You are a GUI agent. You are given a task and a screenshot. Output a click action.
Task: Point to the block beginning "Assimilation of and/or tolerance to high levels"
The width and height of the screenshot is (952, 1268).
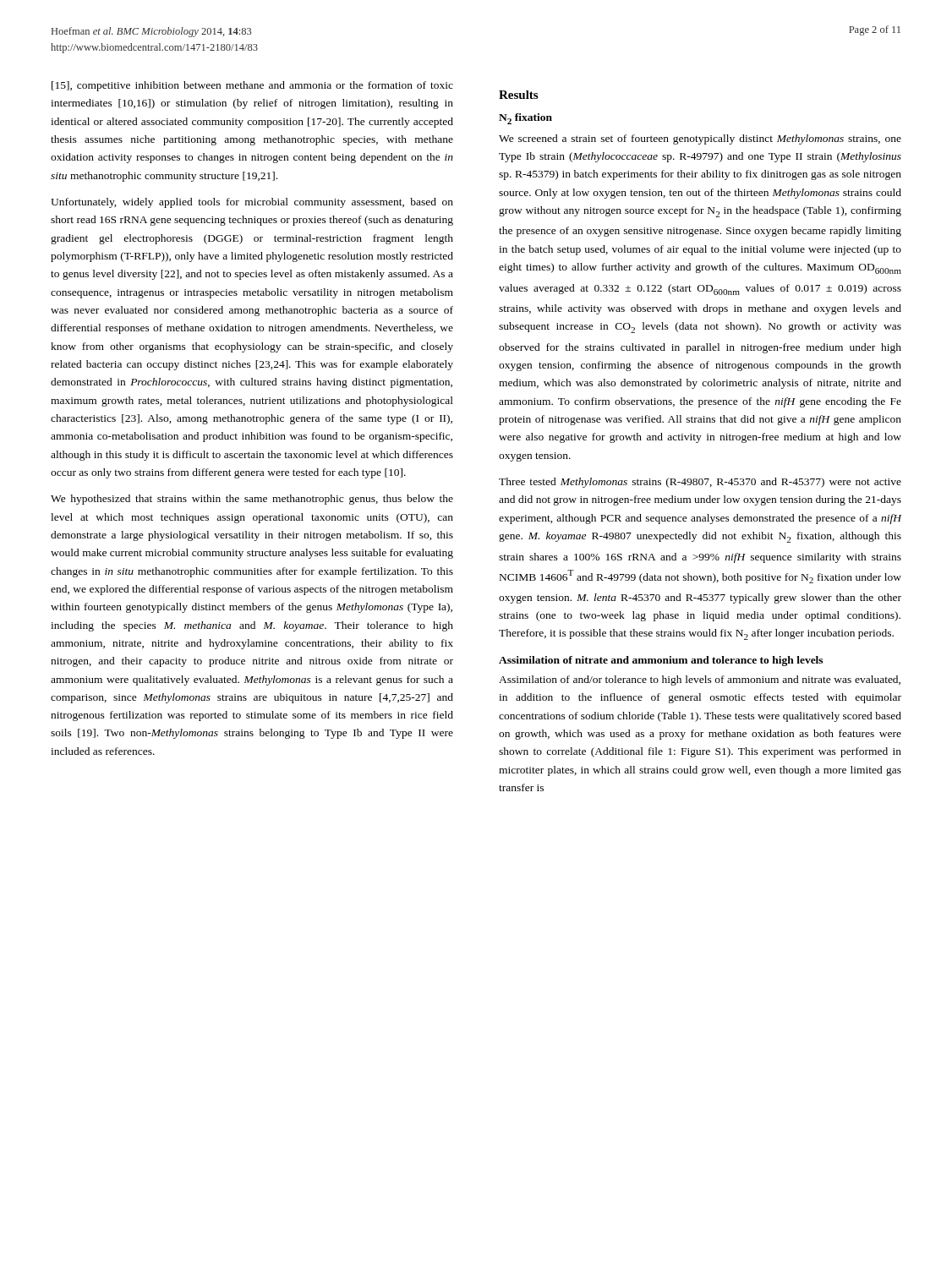(700, 733)
